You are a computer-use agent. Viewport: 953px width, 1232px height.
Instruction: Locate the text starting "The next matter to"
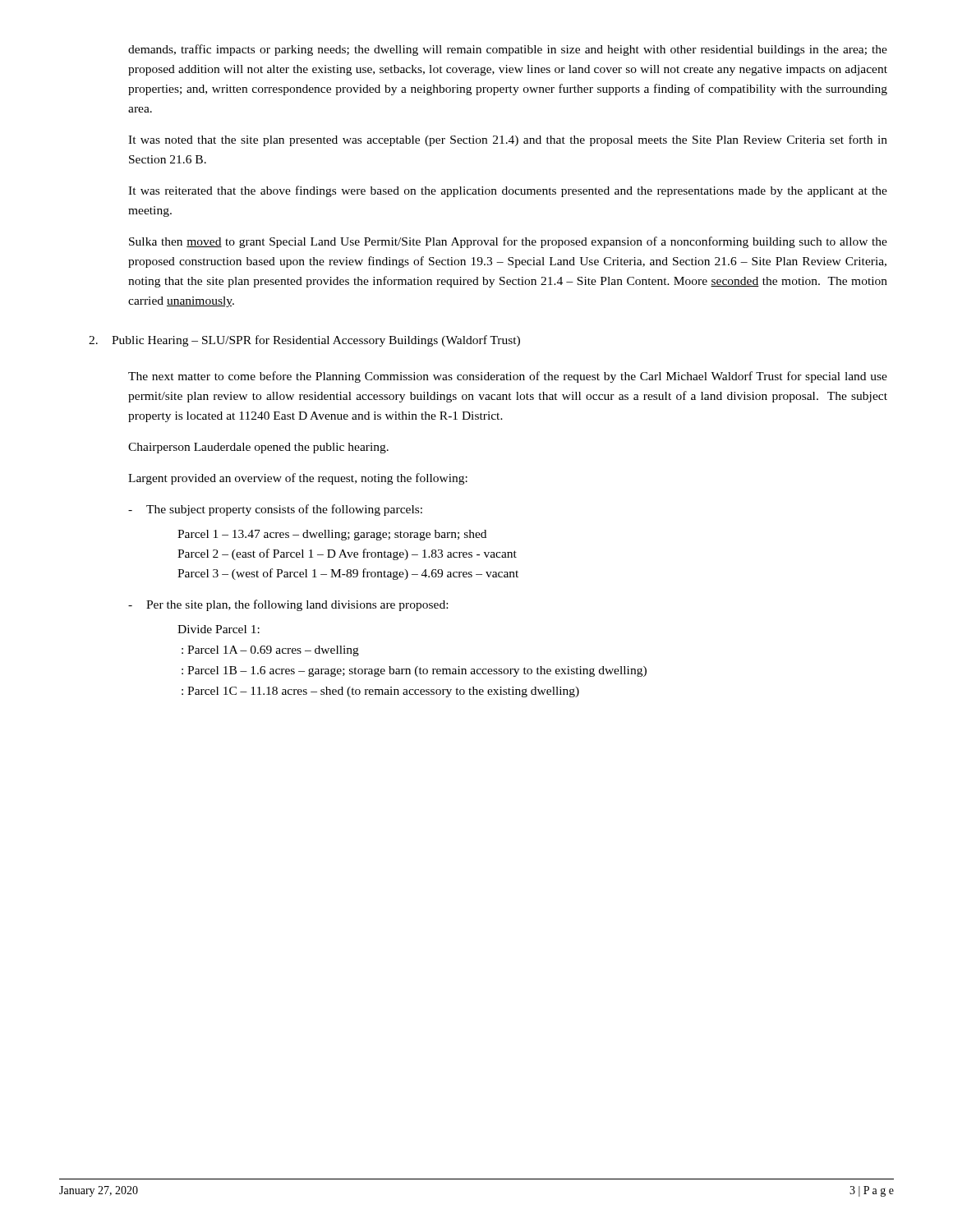pos(508,396)
